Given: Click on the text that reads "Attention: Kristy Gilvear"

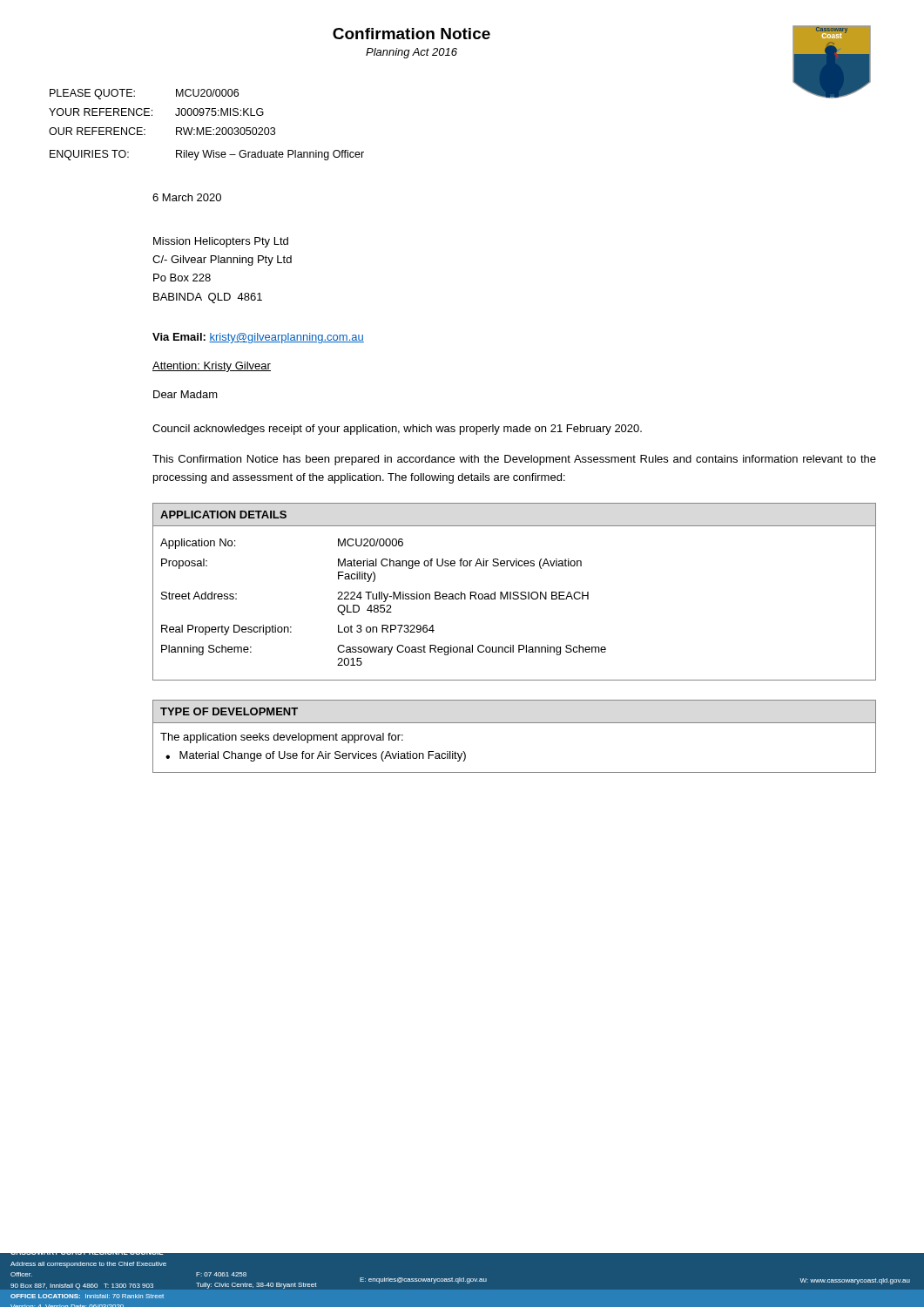Looking at the screenshot, I should coord(212,366).
